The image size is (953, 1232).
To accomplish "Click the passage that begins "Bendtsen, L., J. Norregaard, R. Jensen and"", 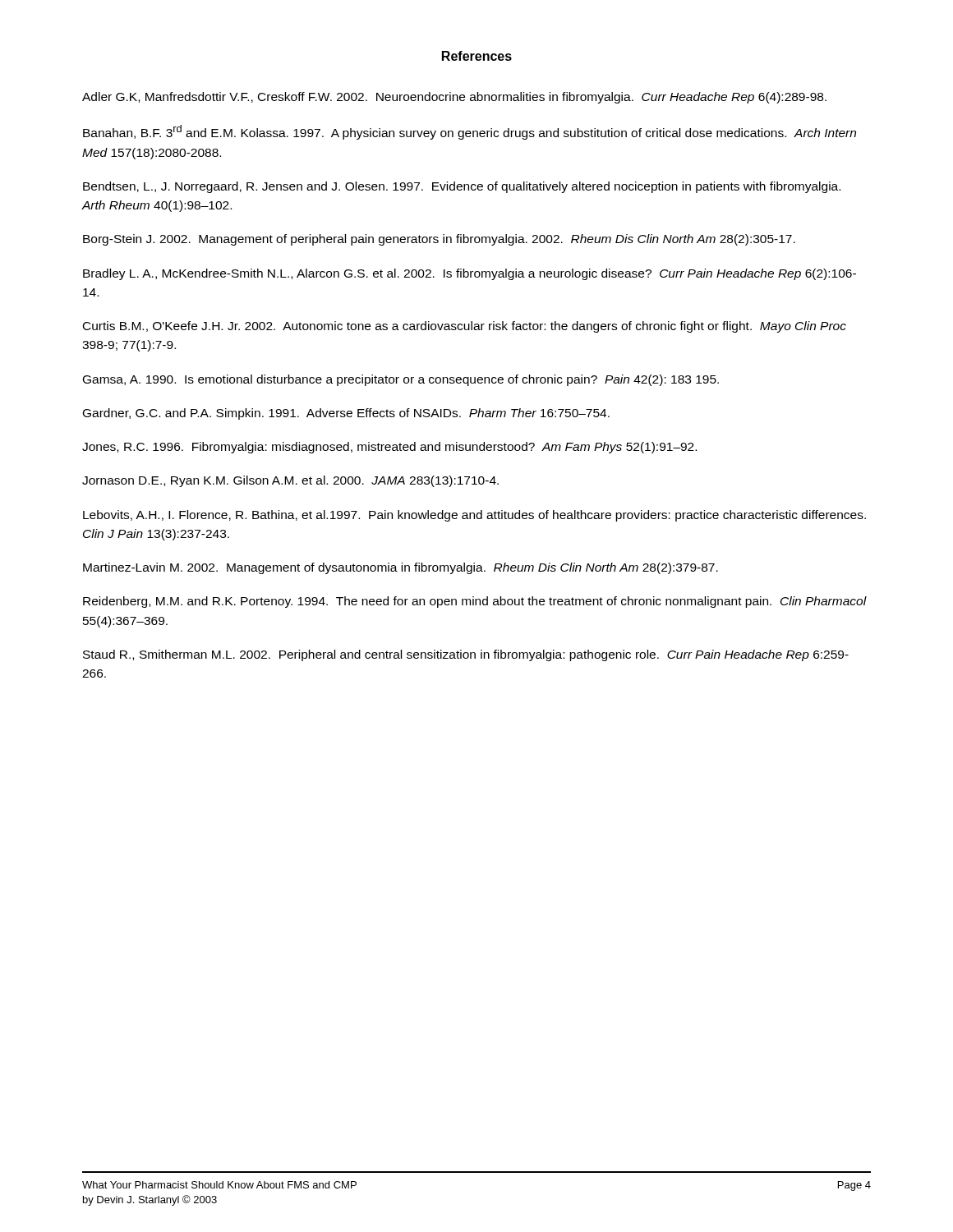I will click(x=464, y=196).
